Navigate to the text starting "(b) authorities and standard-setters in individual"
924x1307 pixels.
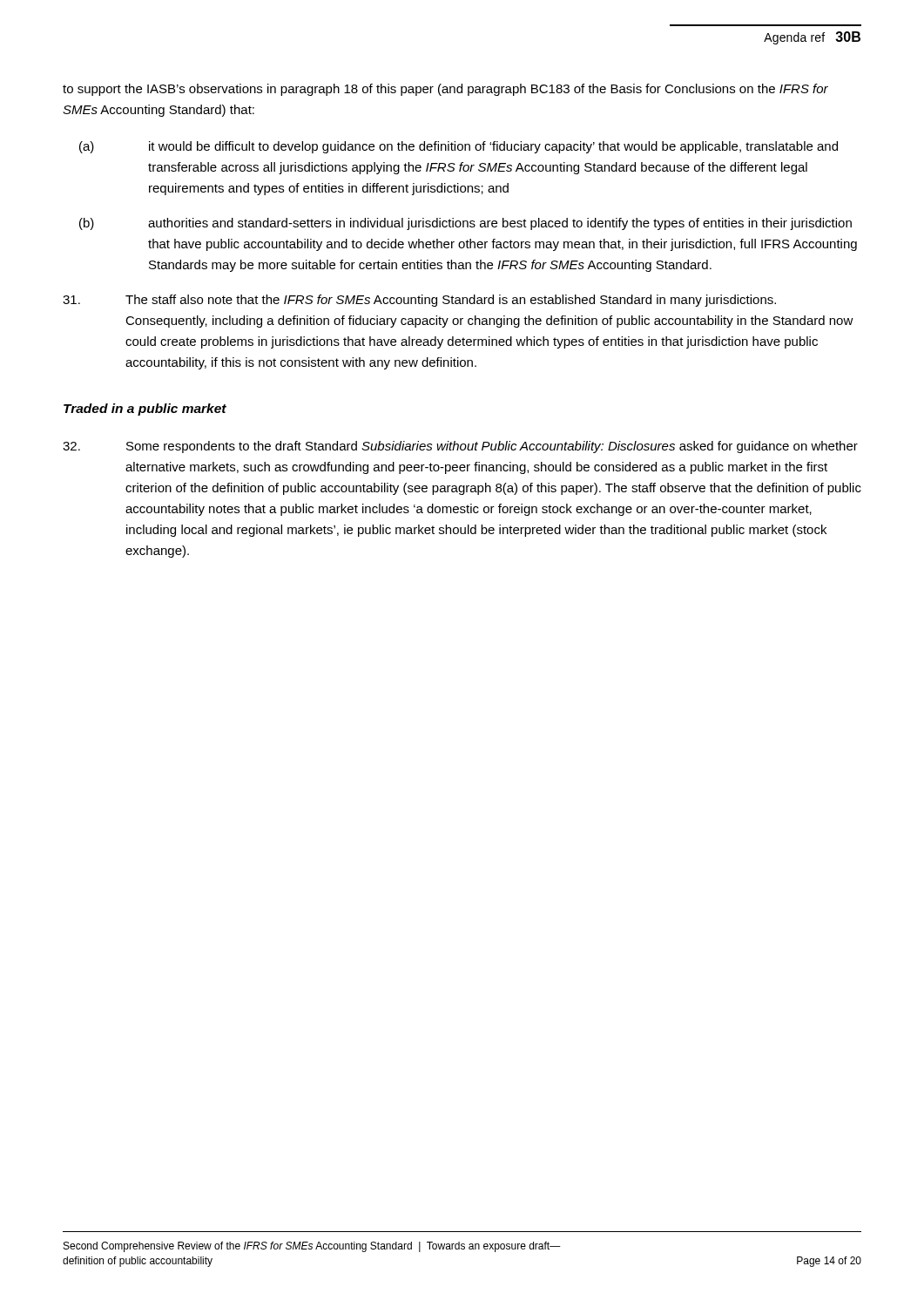tap(462, 244)
